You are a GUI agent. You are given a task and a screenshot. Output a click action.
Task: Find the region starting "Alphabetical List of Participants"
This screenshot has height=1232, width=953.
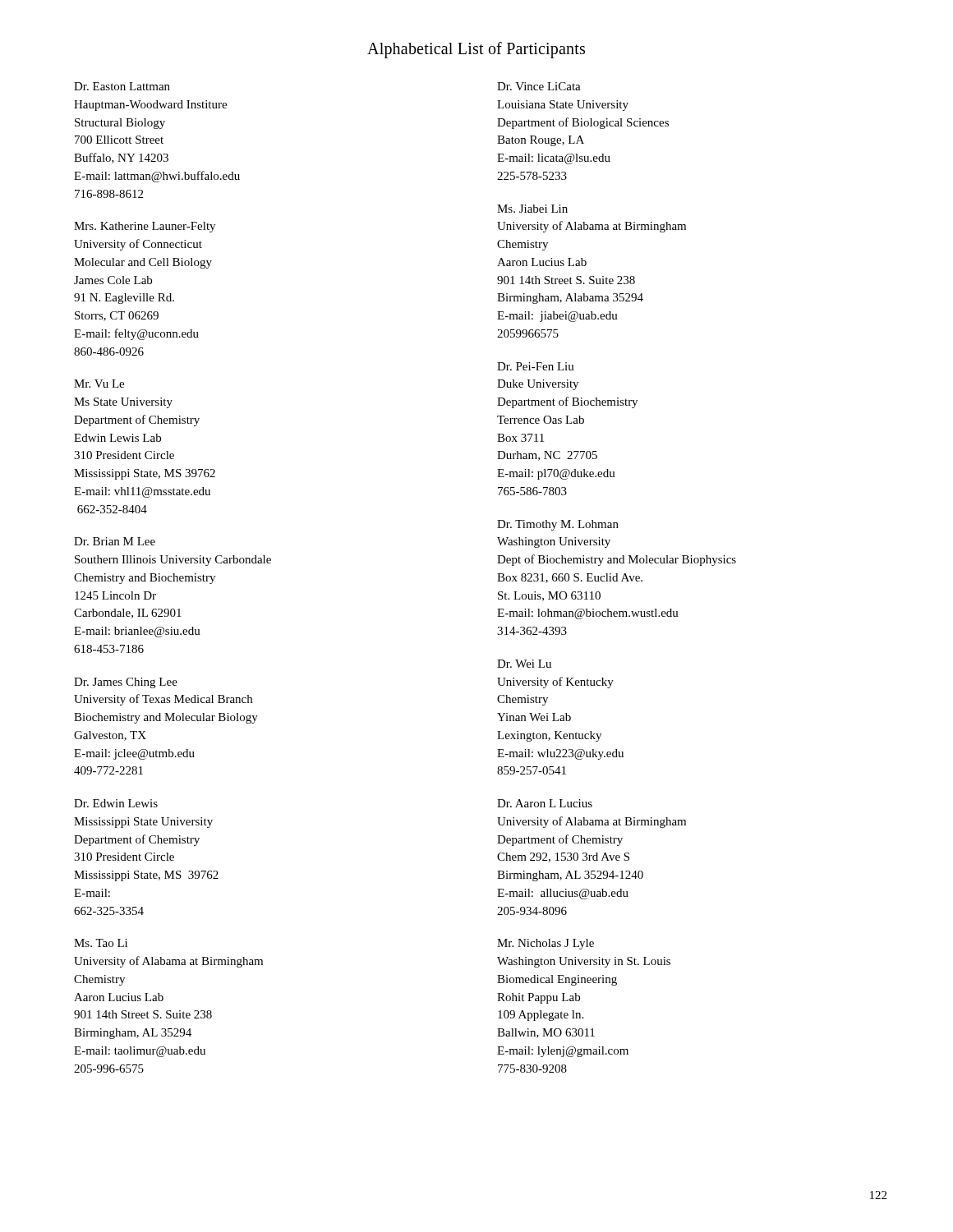pos(476,48)
